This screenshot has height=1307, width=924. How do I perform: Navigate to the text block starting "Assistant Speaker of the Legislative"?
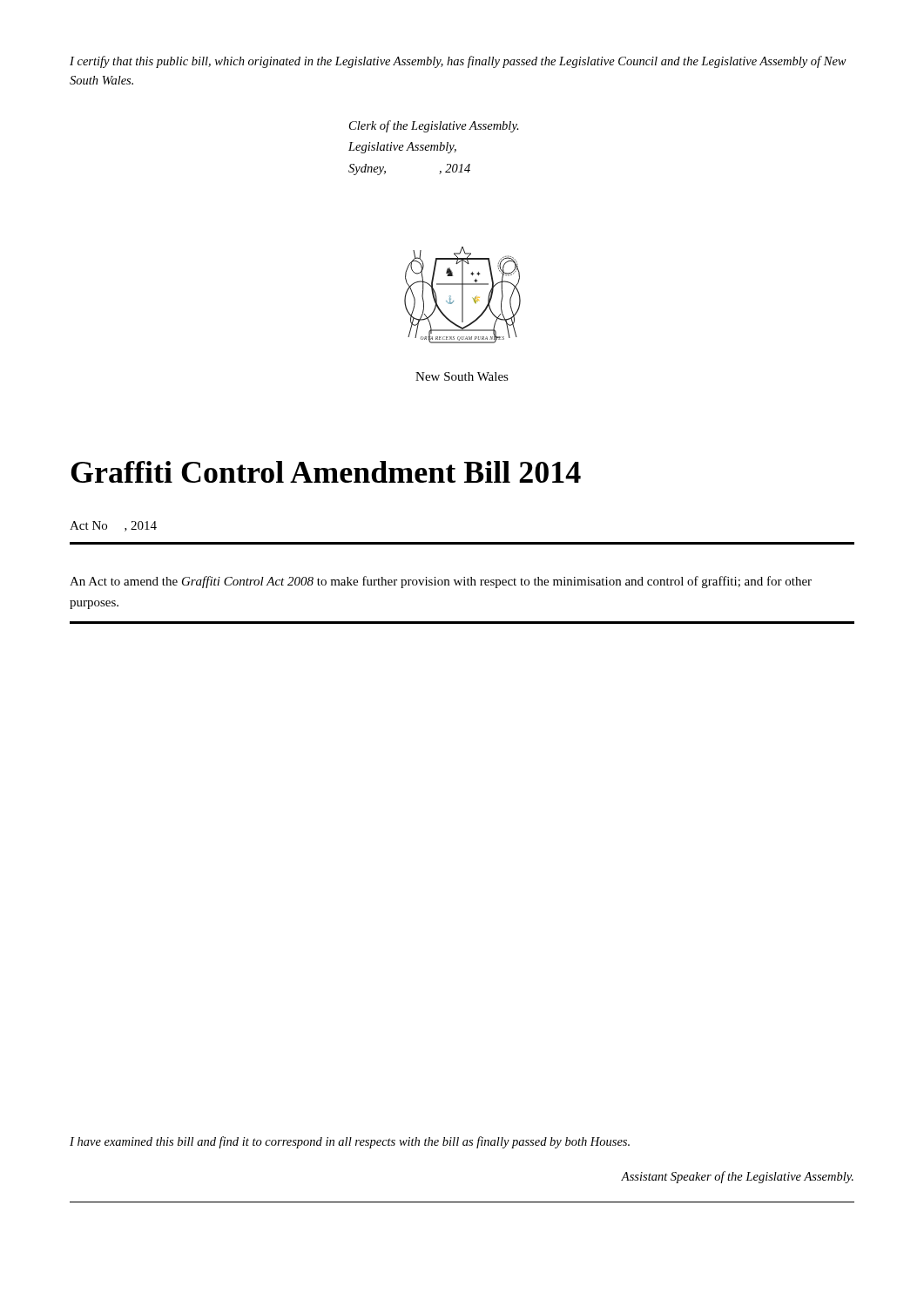tap(738, 1176)
